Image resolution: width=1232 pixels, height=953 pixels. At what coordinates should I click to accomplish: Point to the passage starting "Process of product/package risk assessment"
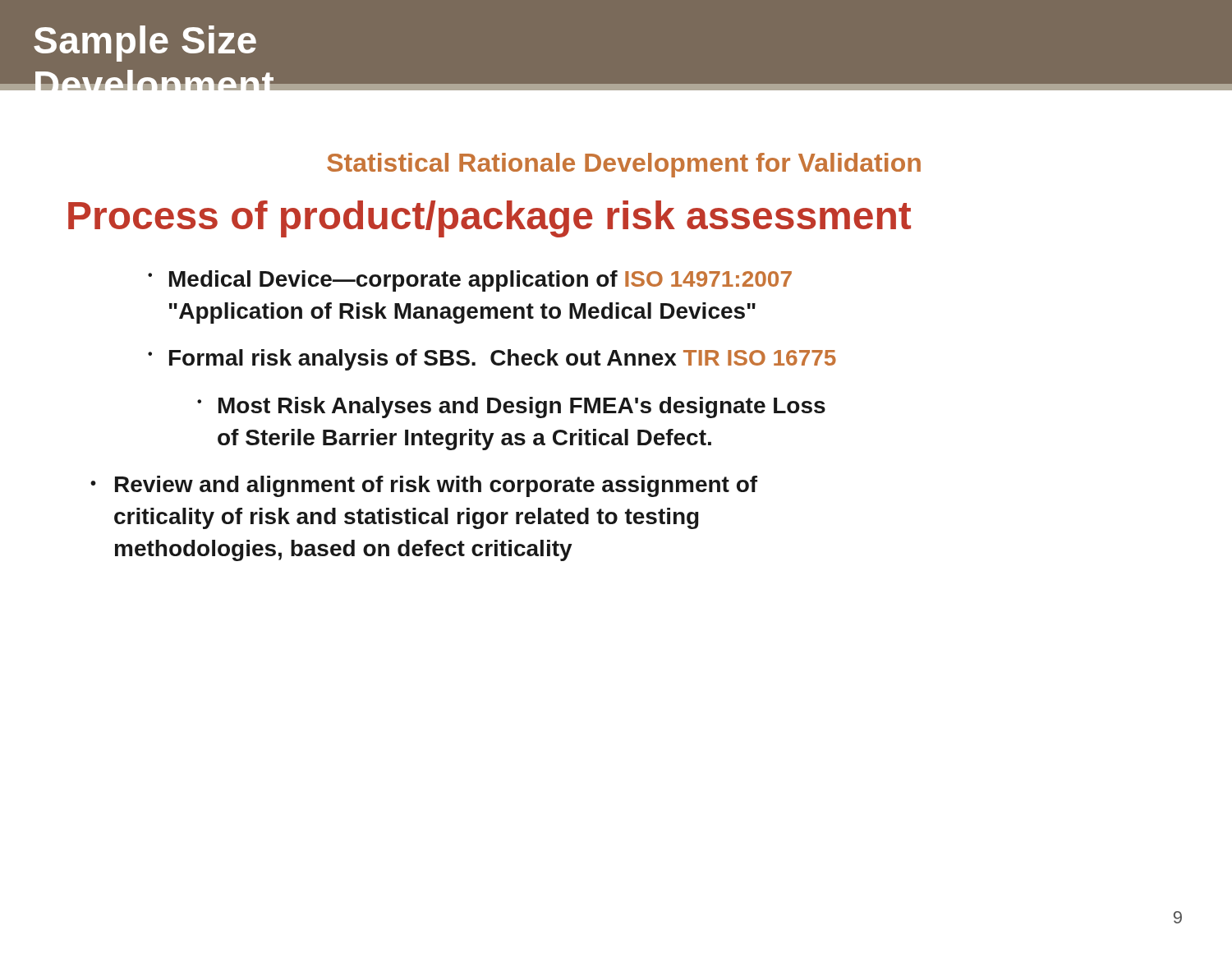coord(489,216)
